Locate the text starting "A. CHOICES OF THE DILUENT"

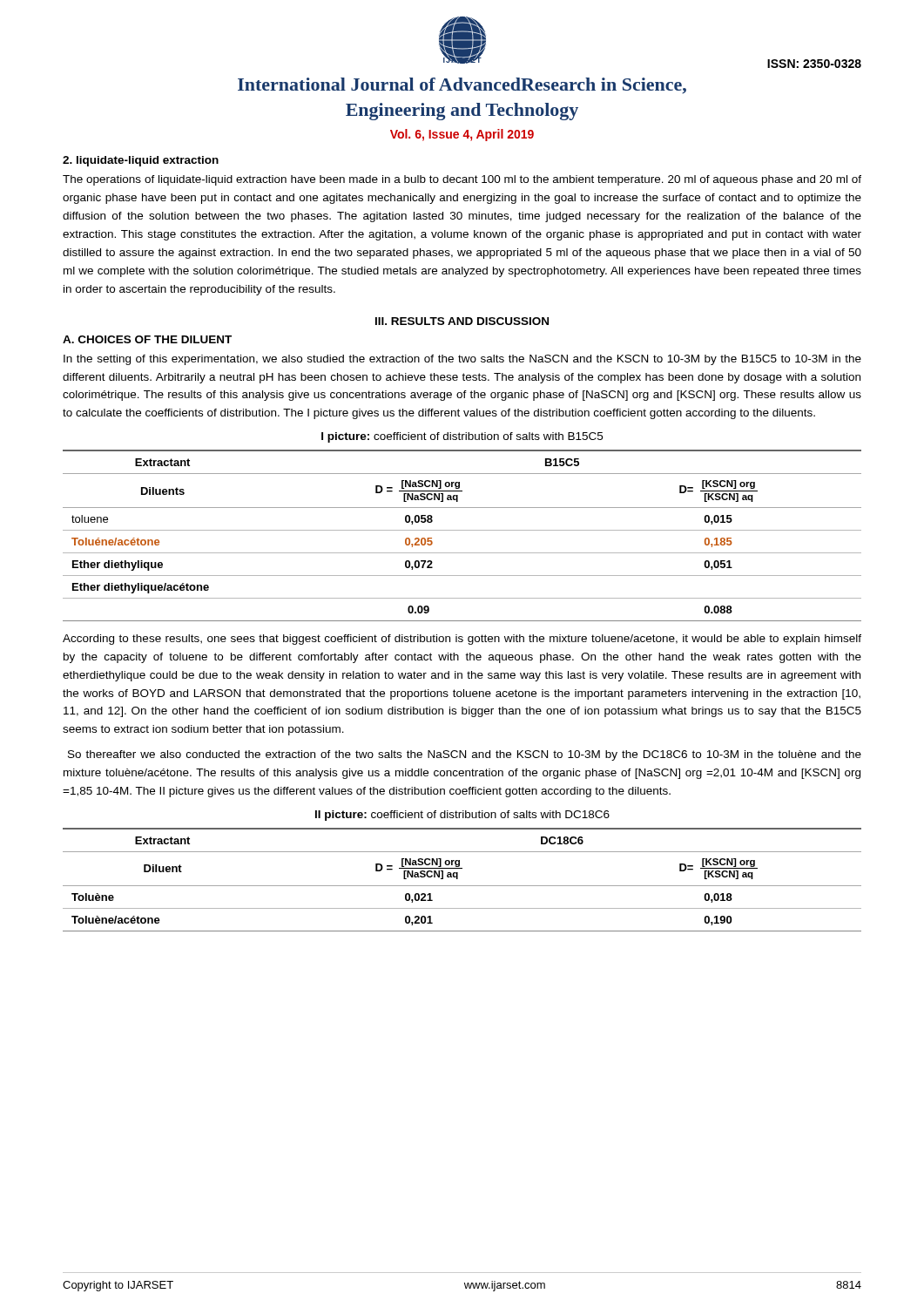point(147,339)
